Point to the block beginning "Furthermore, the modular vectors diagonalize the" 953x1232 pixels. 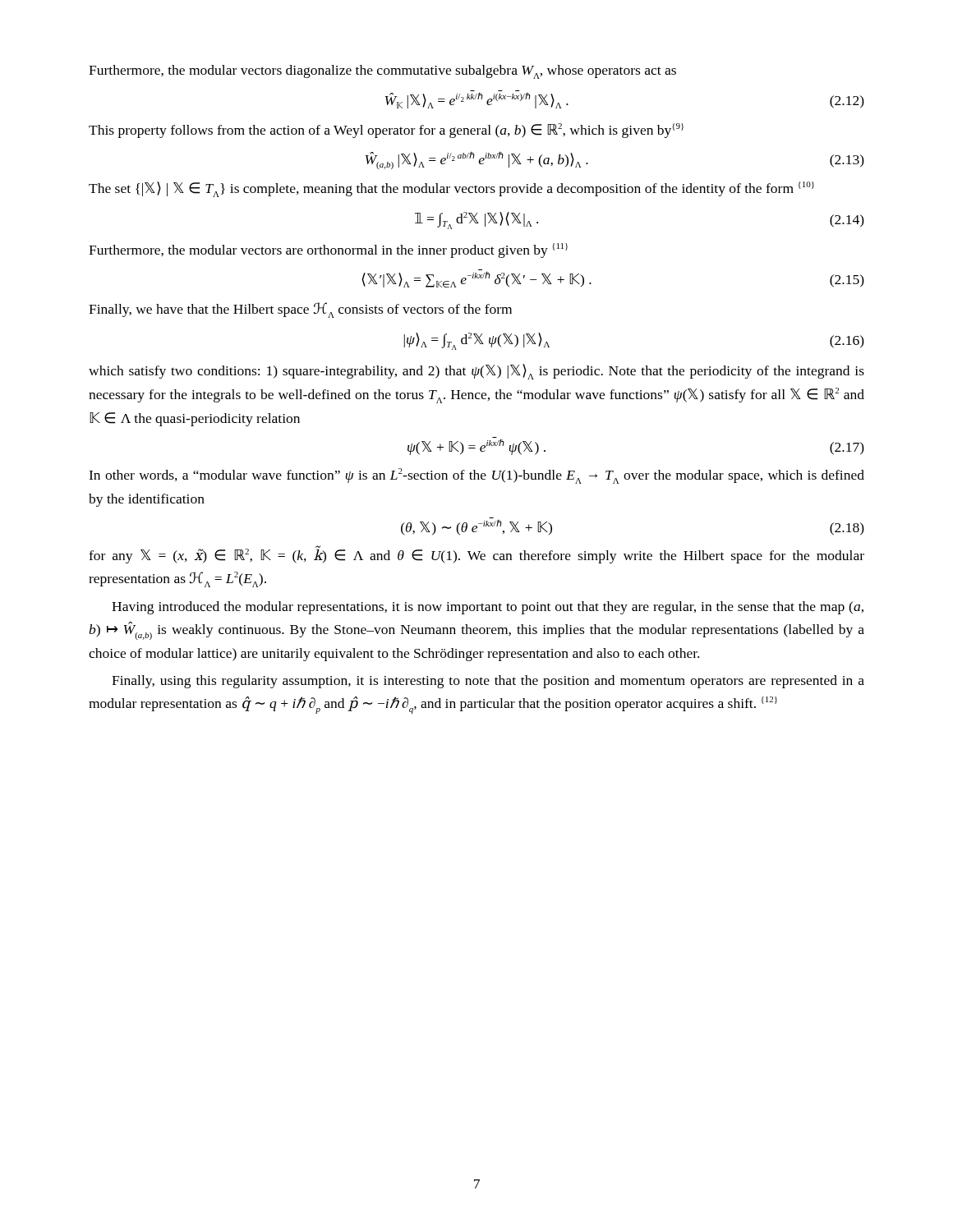pyautogui.click(x=383, y=71)
